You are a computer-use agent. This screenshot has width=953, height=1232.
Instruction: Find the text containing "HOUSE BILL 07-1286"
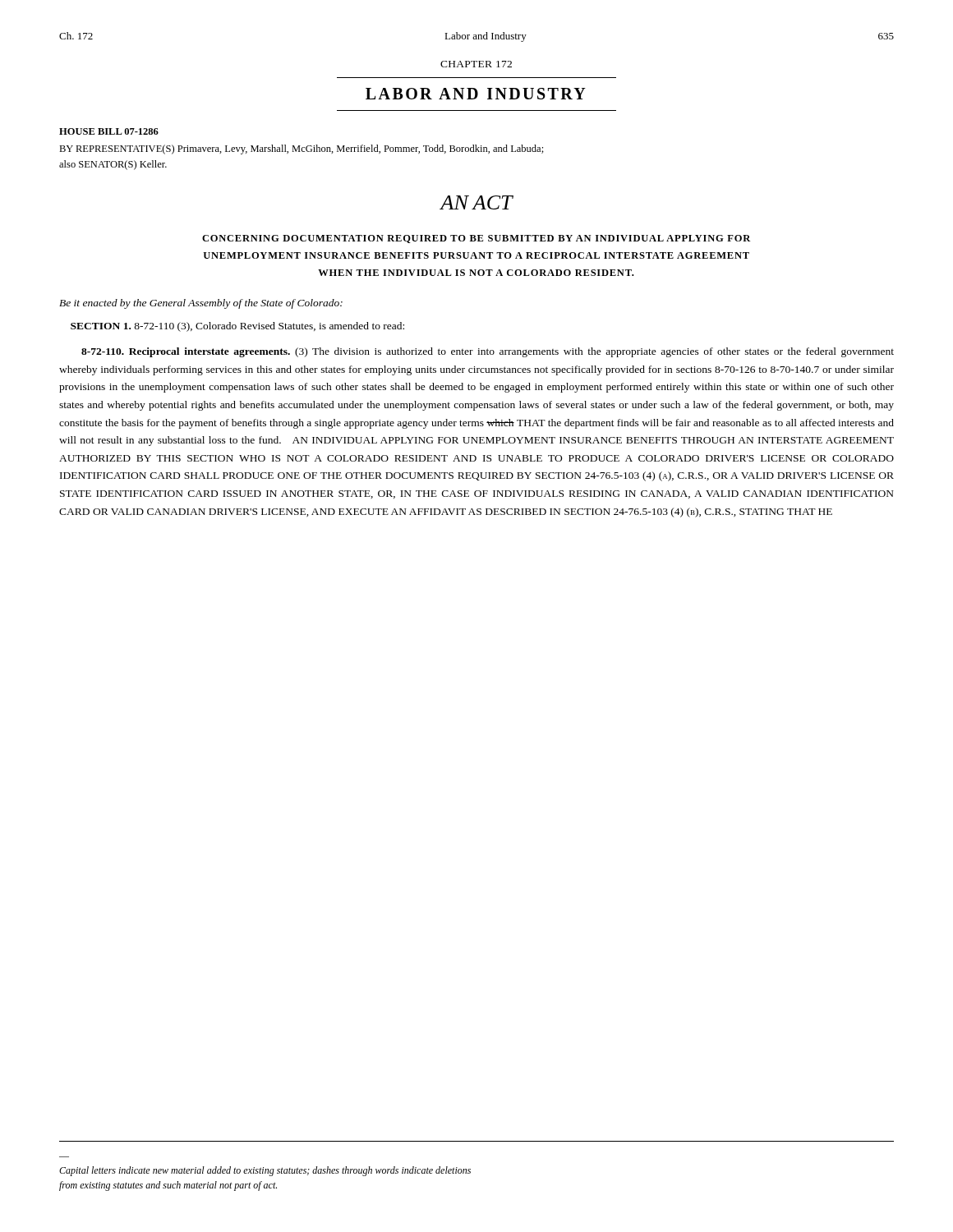click(109, 131)
